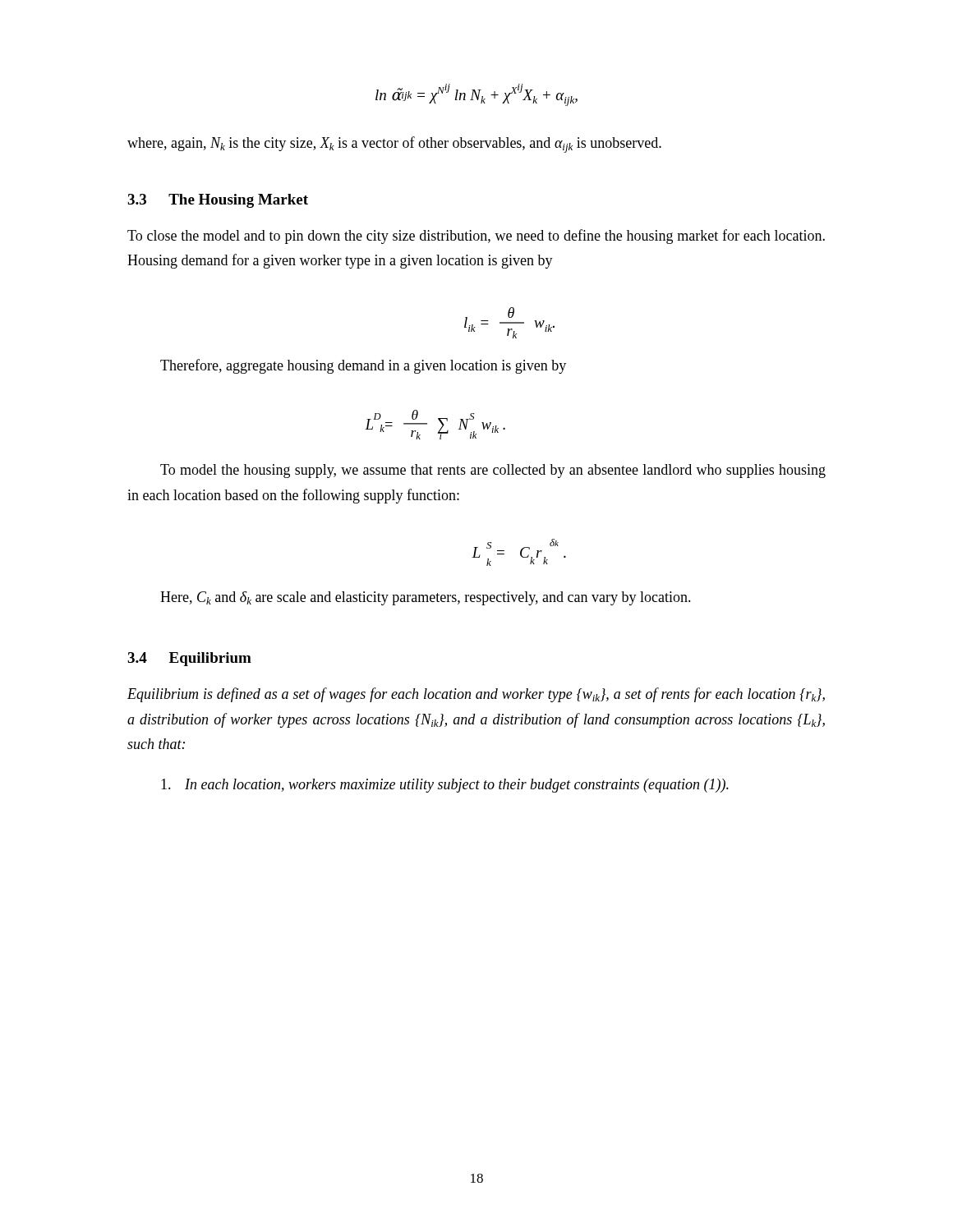The height and width of the screenshot is (1232, 953).
Task: Select the formula that reads "lik = θ rk wik."
Action: [476, 318]
